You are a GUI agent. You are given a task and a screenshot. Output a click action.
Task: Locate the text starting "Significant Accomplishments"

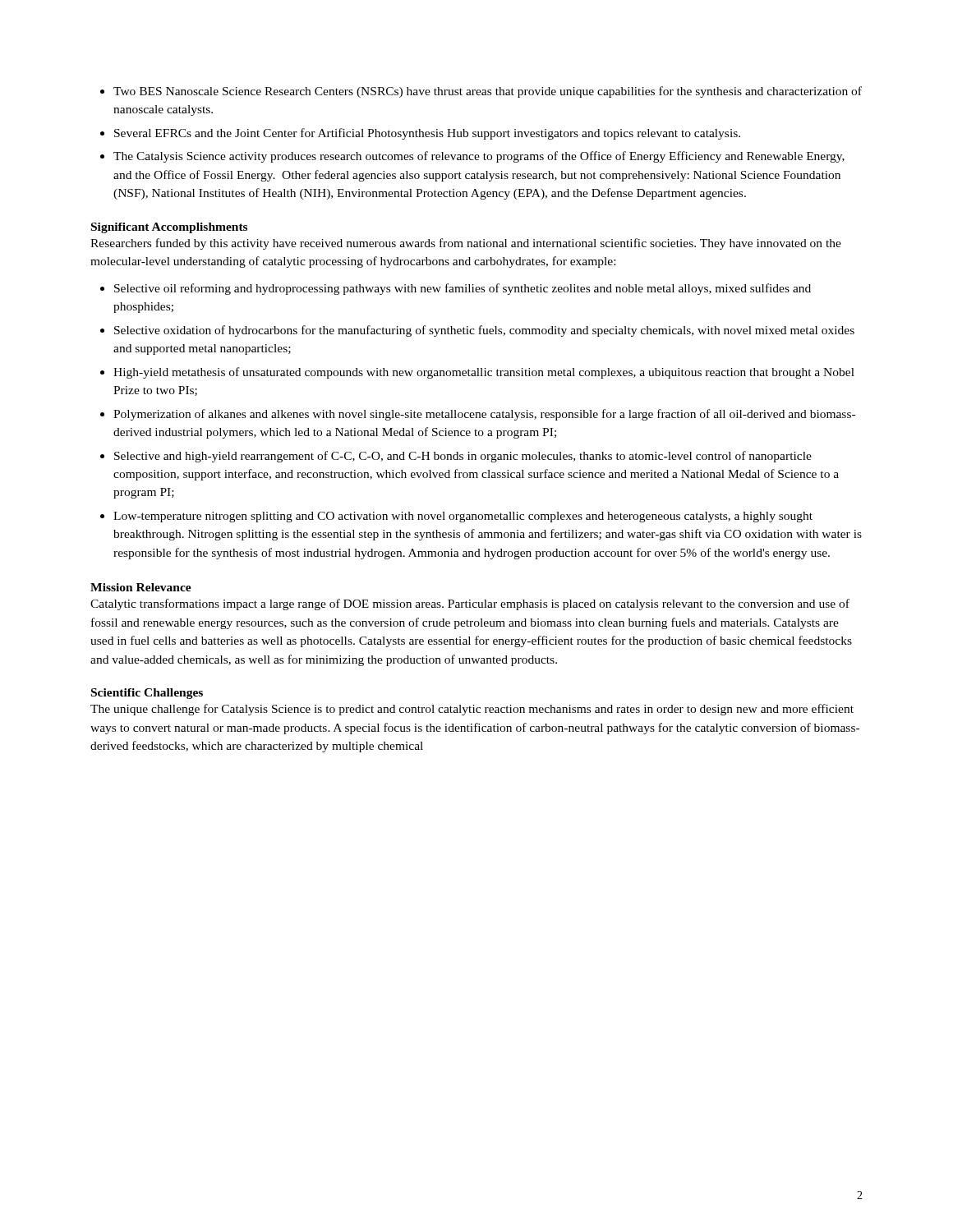pyautogui.click(x=169, y=226)
